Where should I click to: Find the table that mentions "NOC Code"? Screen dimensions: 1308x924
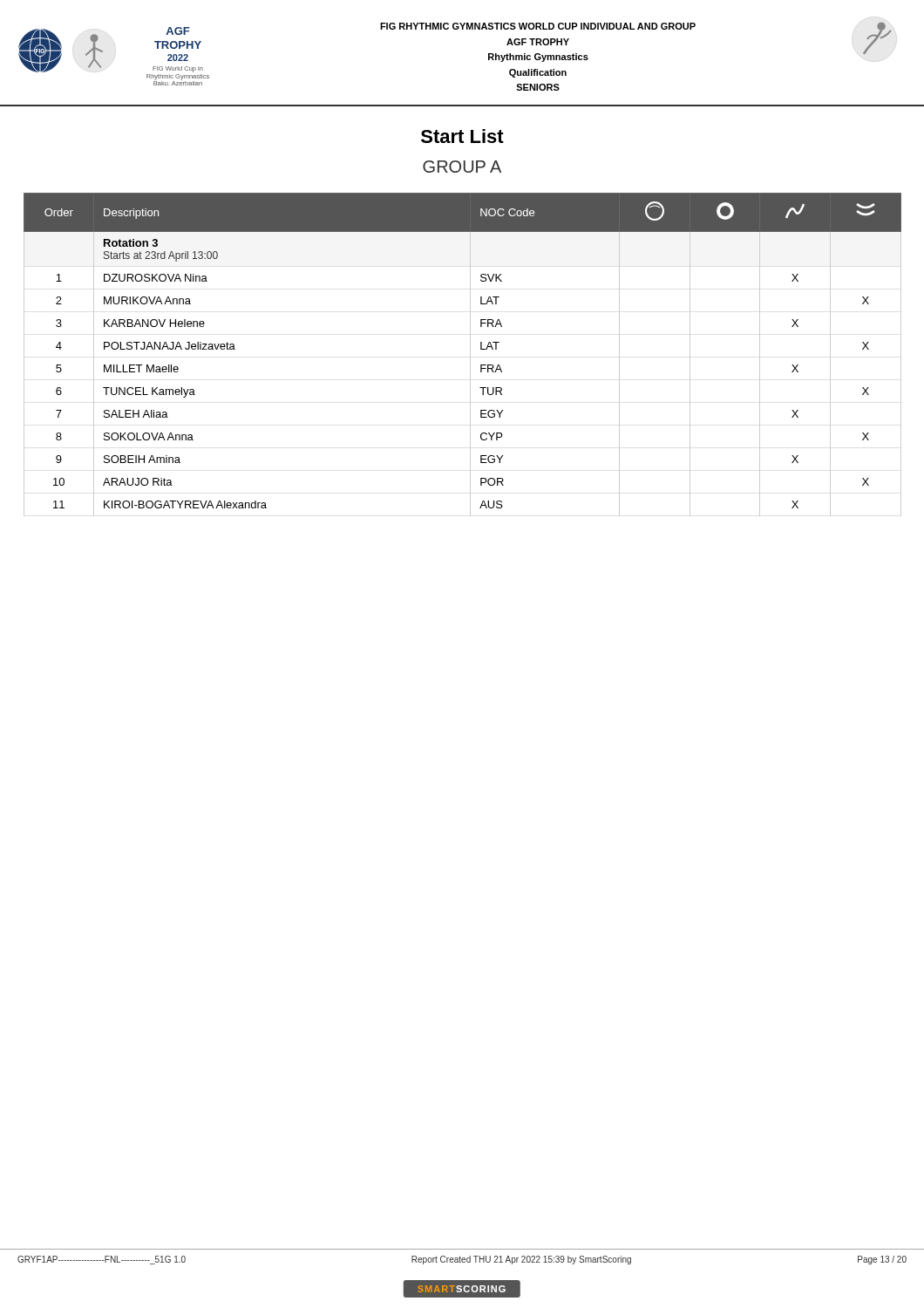(462, 354)
